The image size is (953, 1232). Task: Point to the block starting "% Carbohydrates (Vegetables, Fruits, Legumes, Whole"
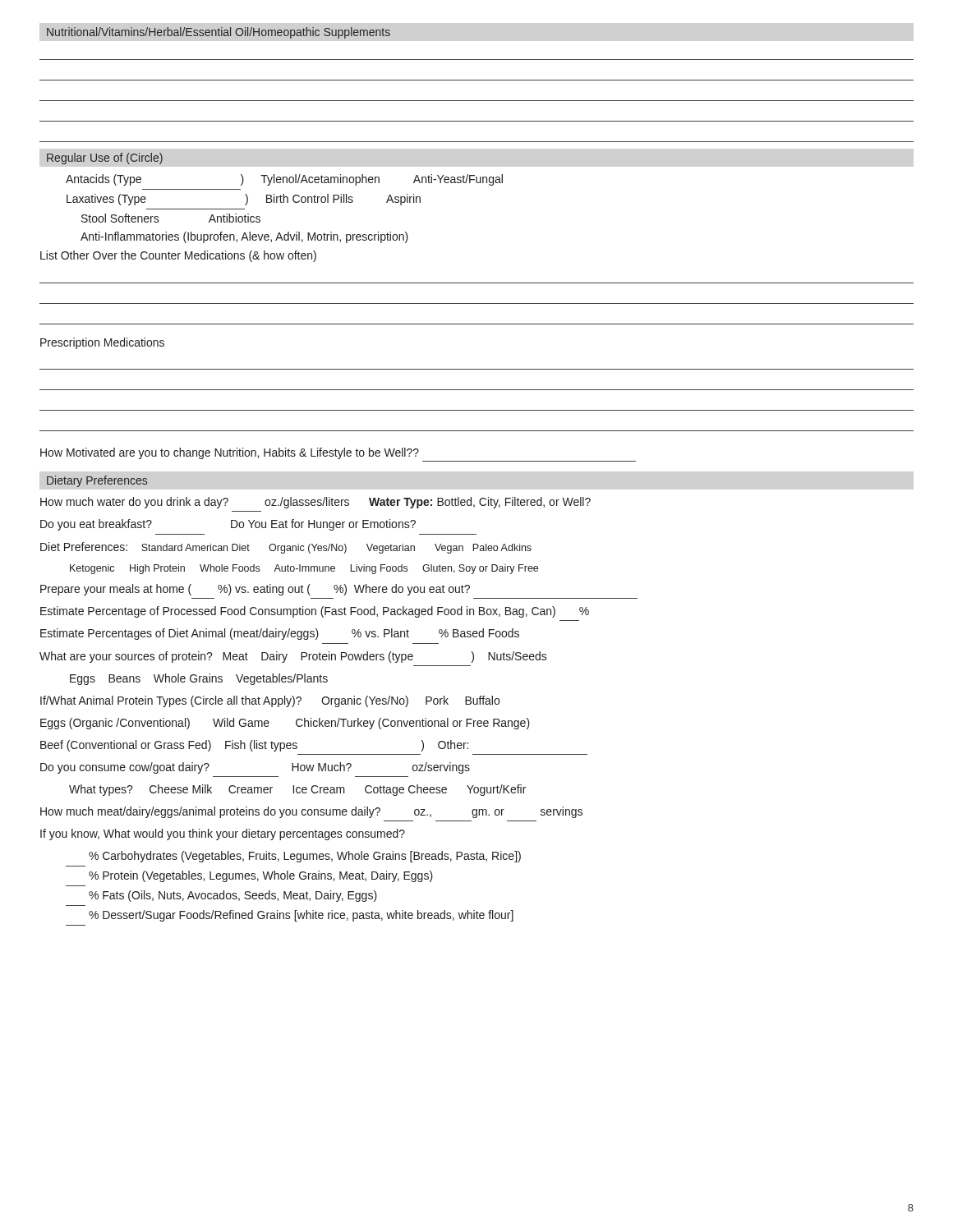[294, 858]
